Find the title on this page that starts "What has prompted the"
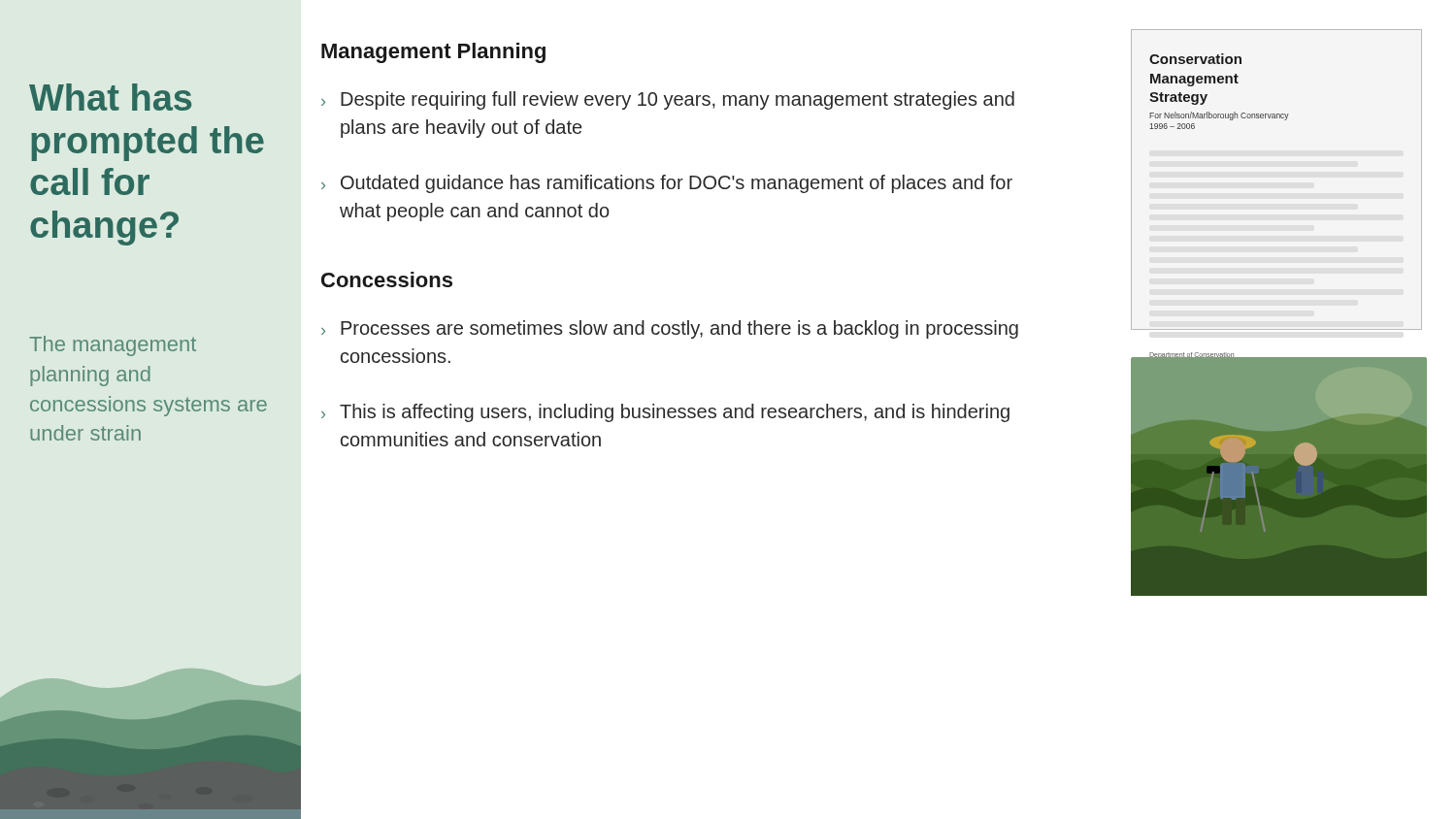The width and height of the screenshot is (1456, 819). click(147, 162)
